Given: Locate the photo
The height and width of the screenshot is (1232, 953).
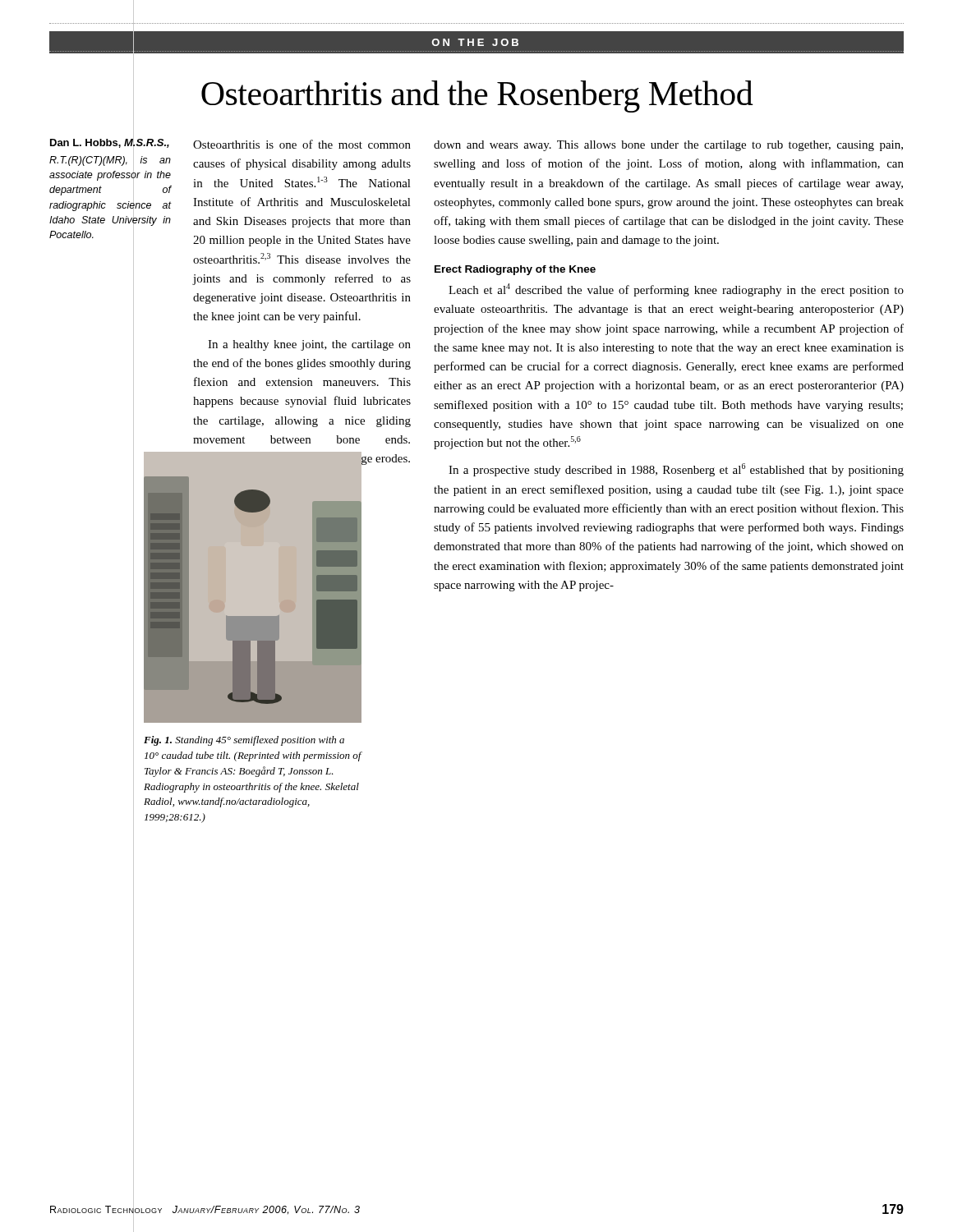Looking at the screenshot, I should [x=253, y=587].
